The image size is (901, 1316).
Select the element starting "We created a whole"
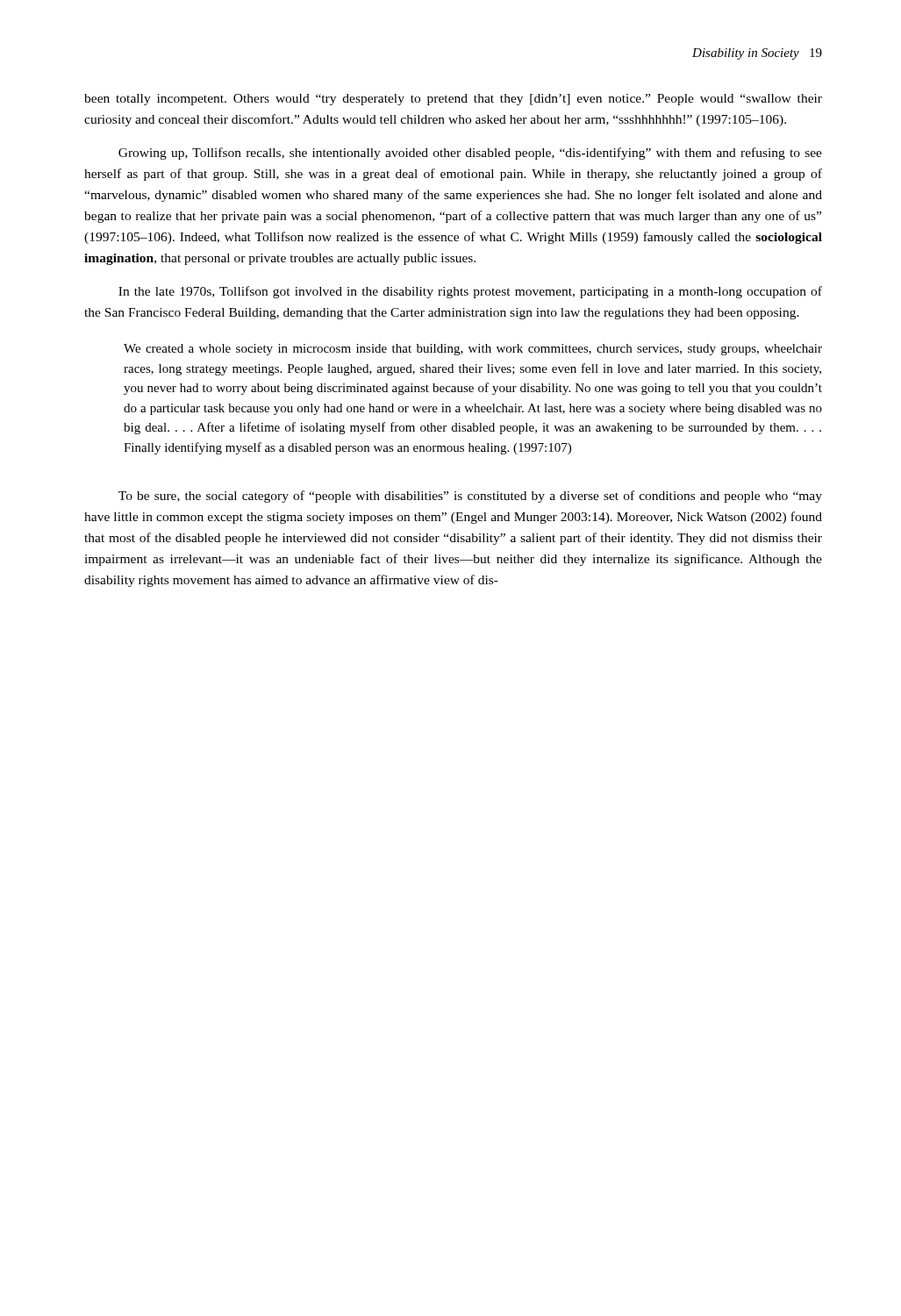pos(473,398)
